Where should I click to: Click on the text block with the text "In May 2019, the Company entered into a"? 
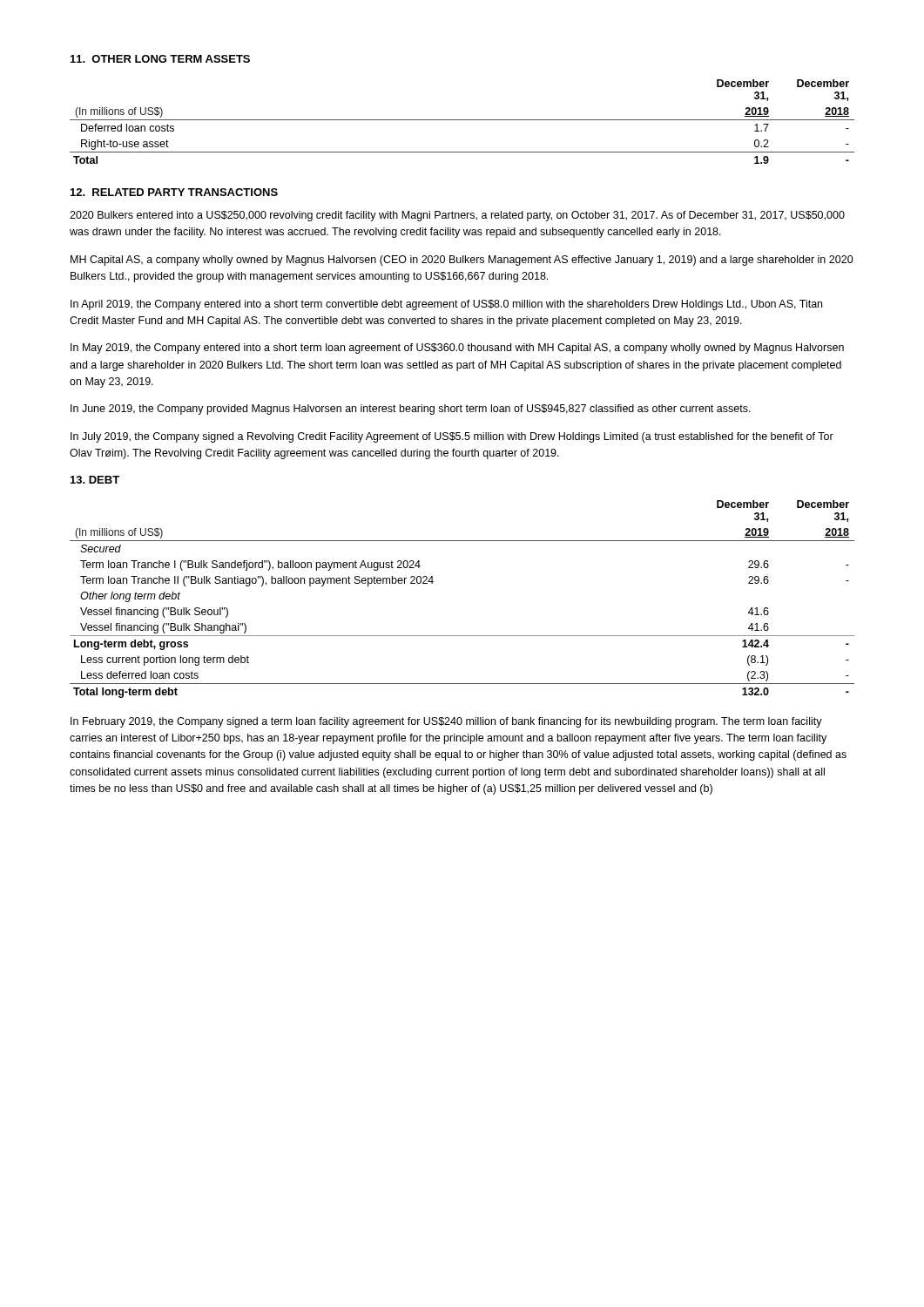tap(457, 365)
